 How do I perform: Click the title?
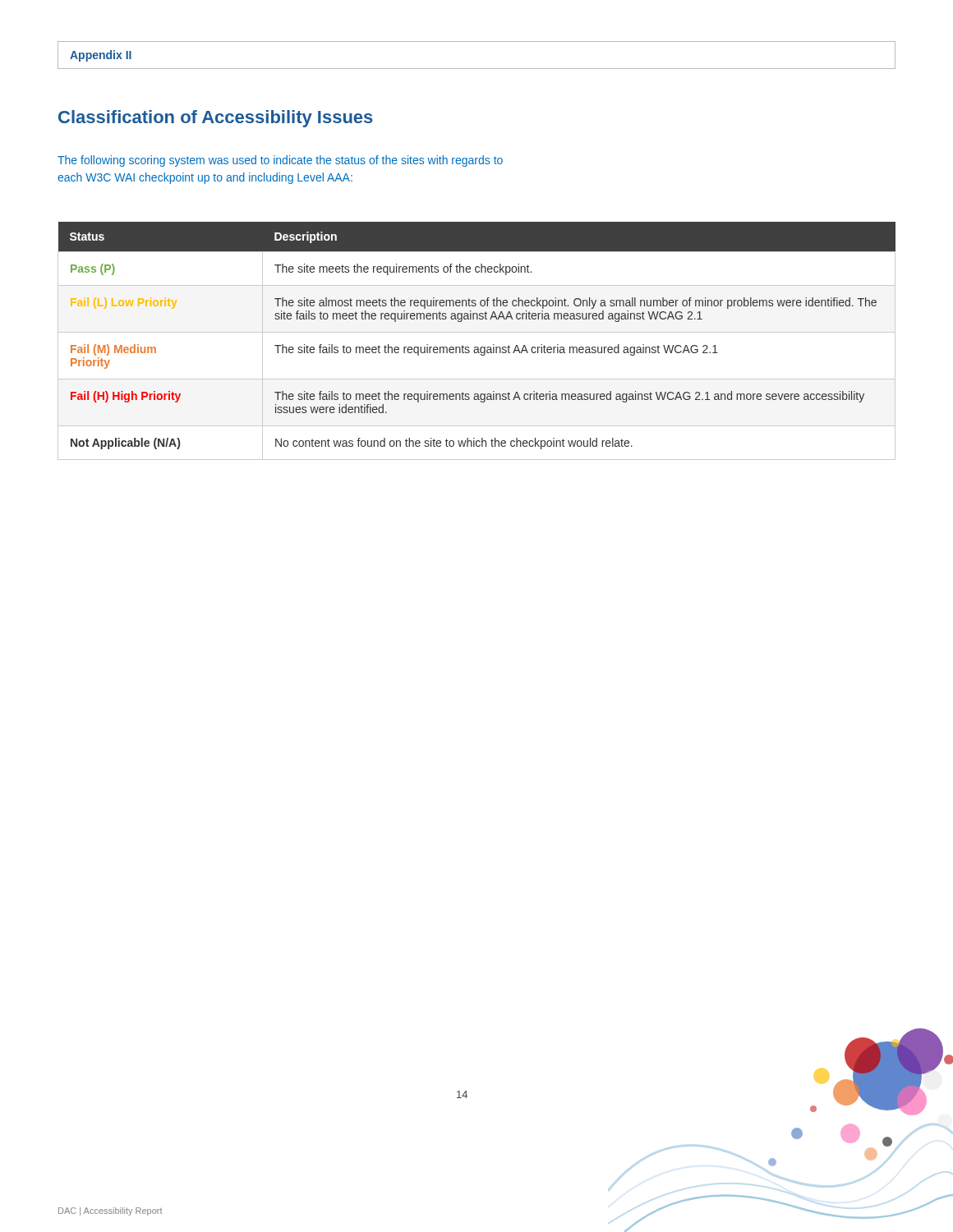click(215, 117)
